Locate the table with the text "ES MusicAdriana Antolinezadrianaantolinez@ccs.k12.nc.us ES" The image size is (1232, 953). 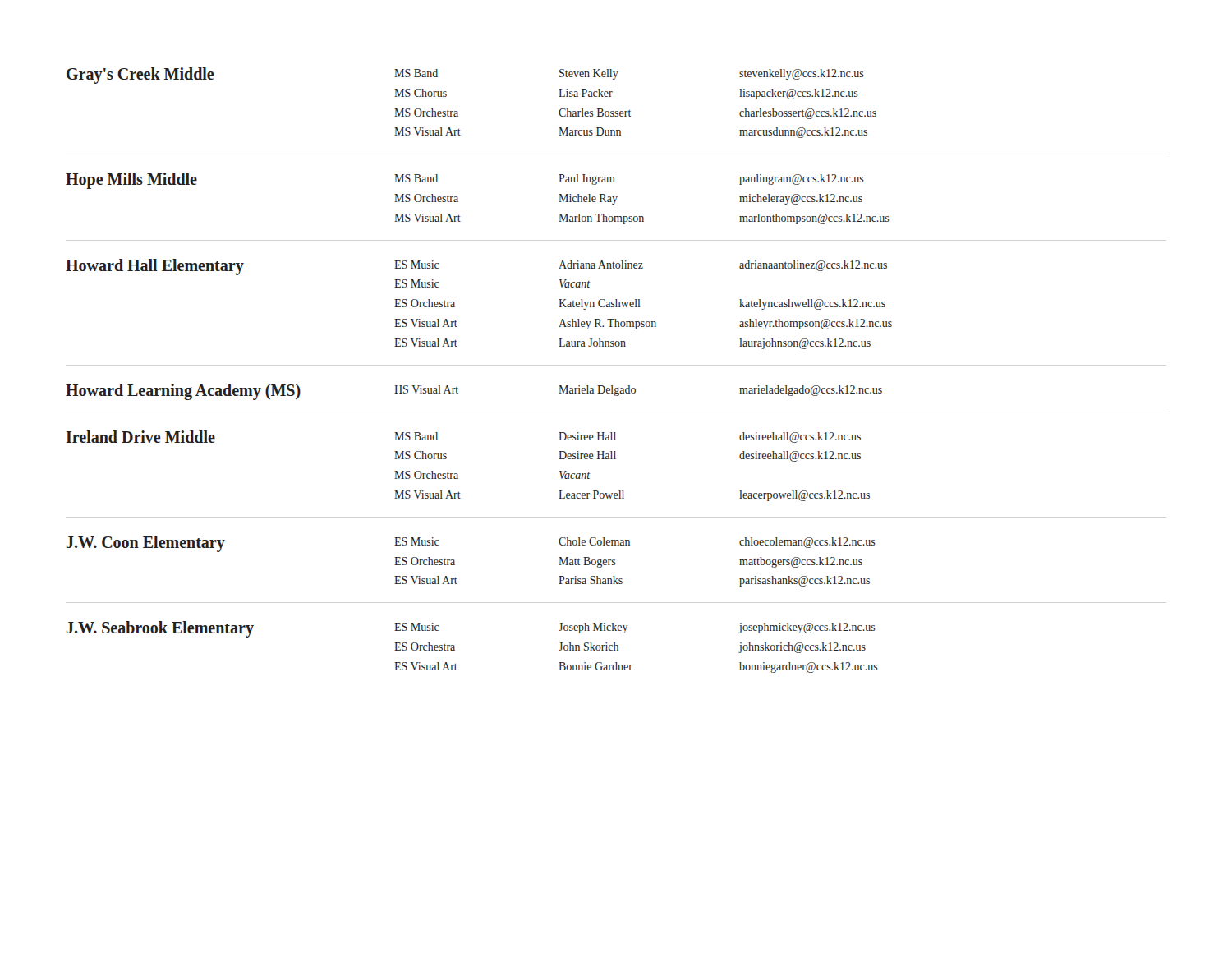pos(780,304)
